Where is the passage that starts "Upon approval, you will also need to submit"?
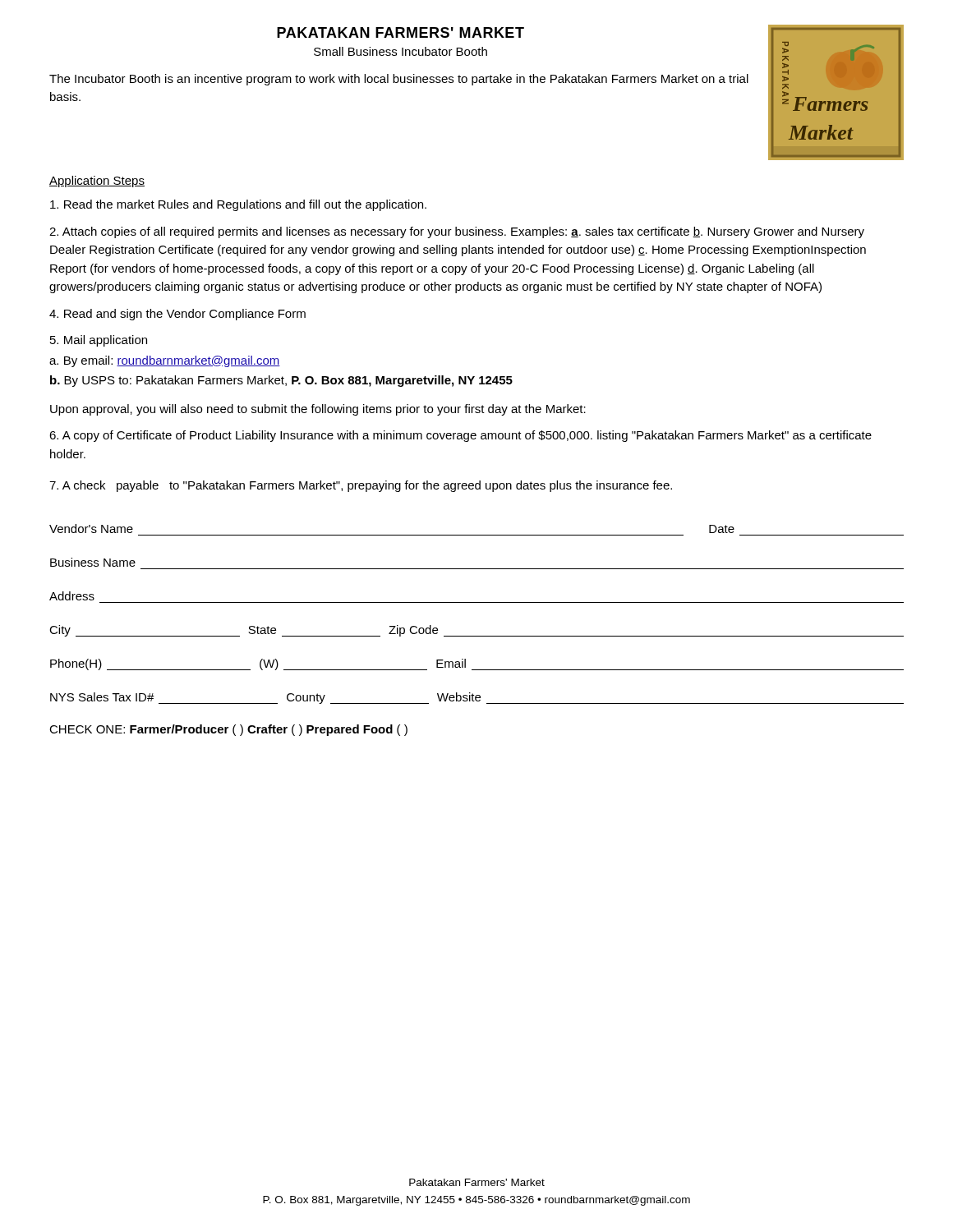This screenshot has height=1232, width=953. point(318,408)
